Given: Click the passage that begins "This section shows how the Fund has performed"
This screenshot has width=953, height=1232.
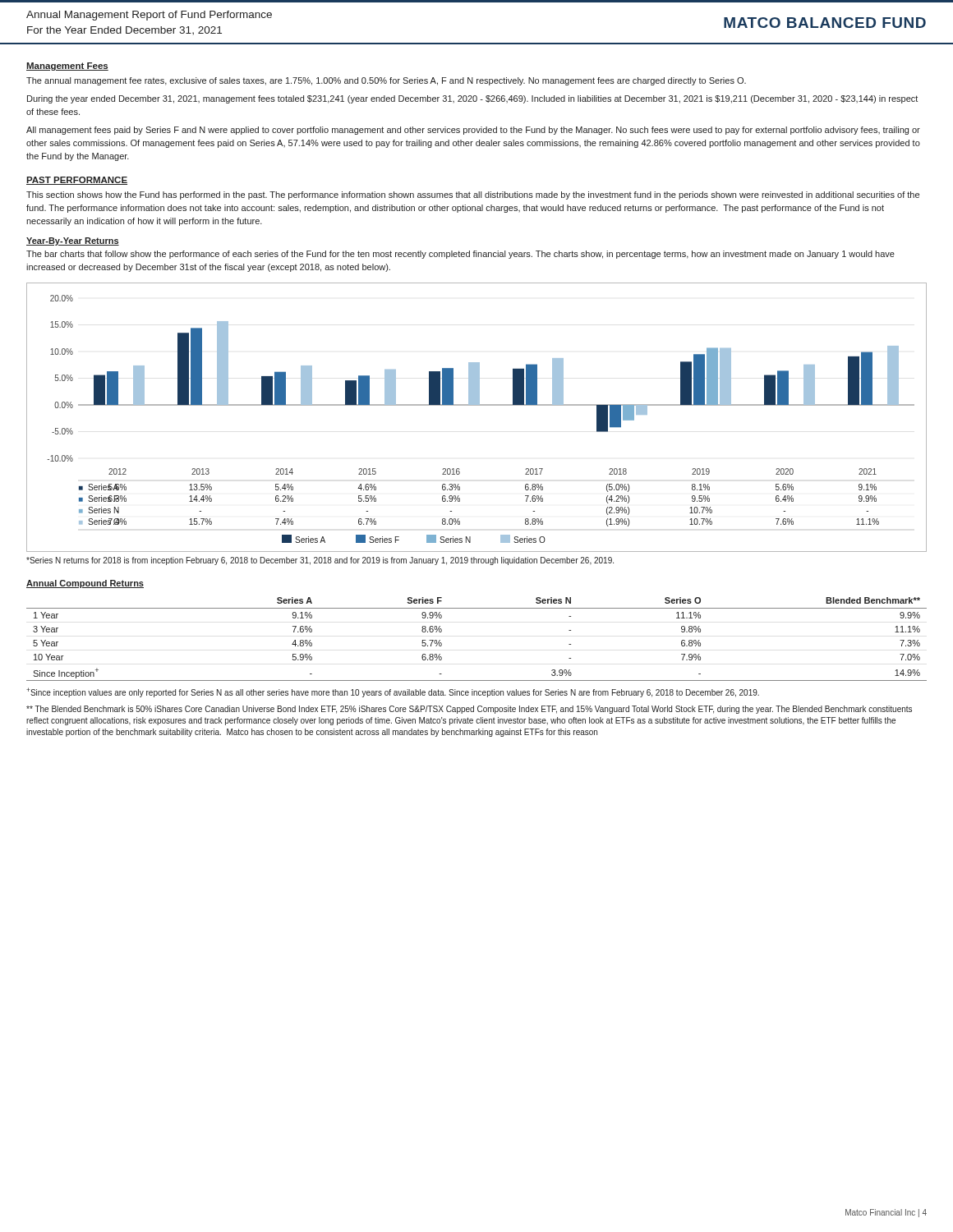Looking at the screenshot, I should tap(476, 208).
